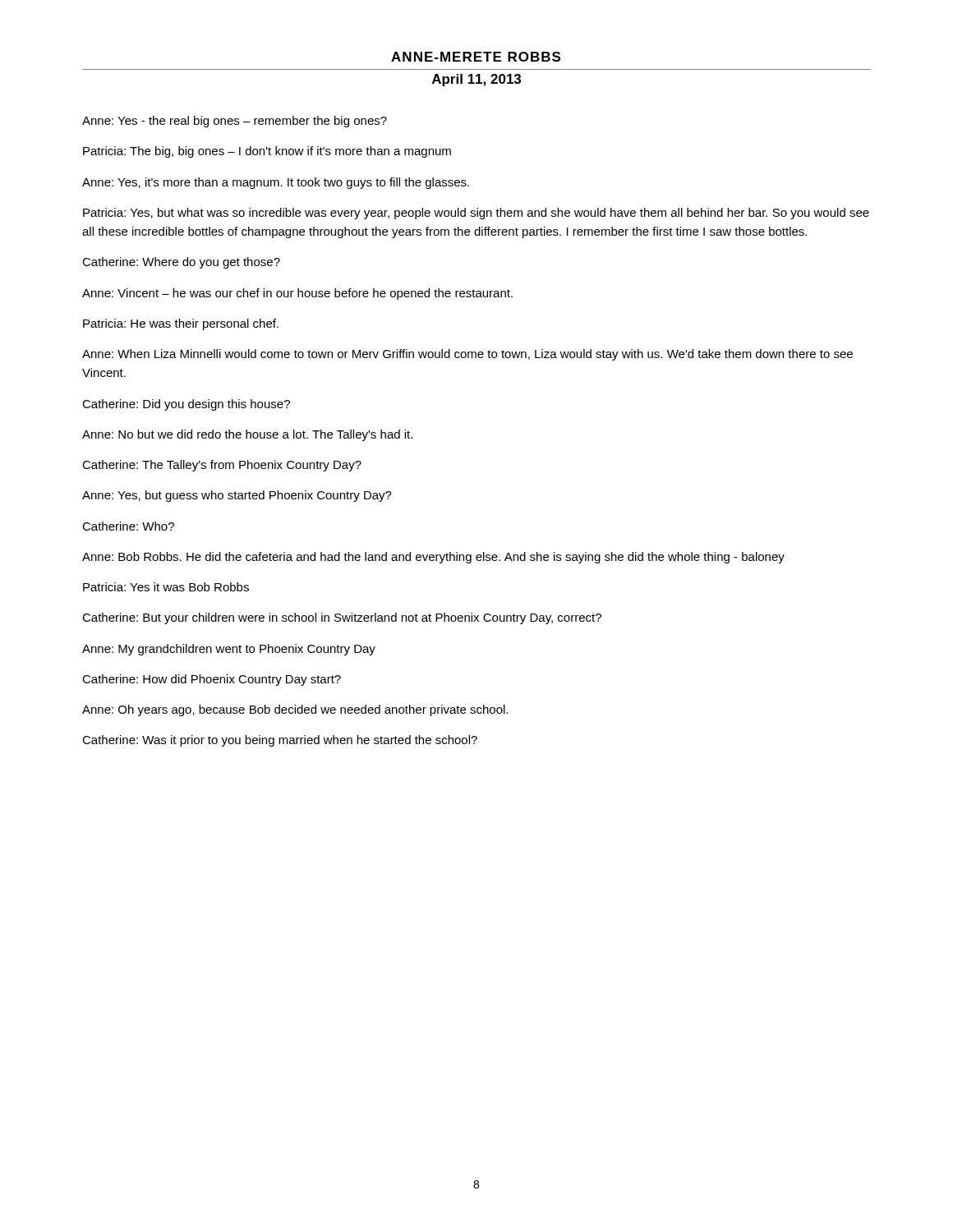
Task: Where is the passage that starts "Patricia: Yes, but what"?
Action: pyautogui.click(x=476, y=222)
